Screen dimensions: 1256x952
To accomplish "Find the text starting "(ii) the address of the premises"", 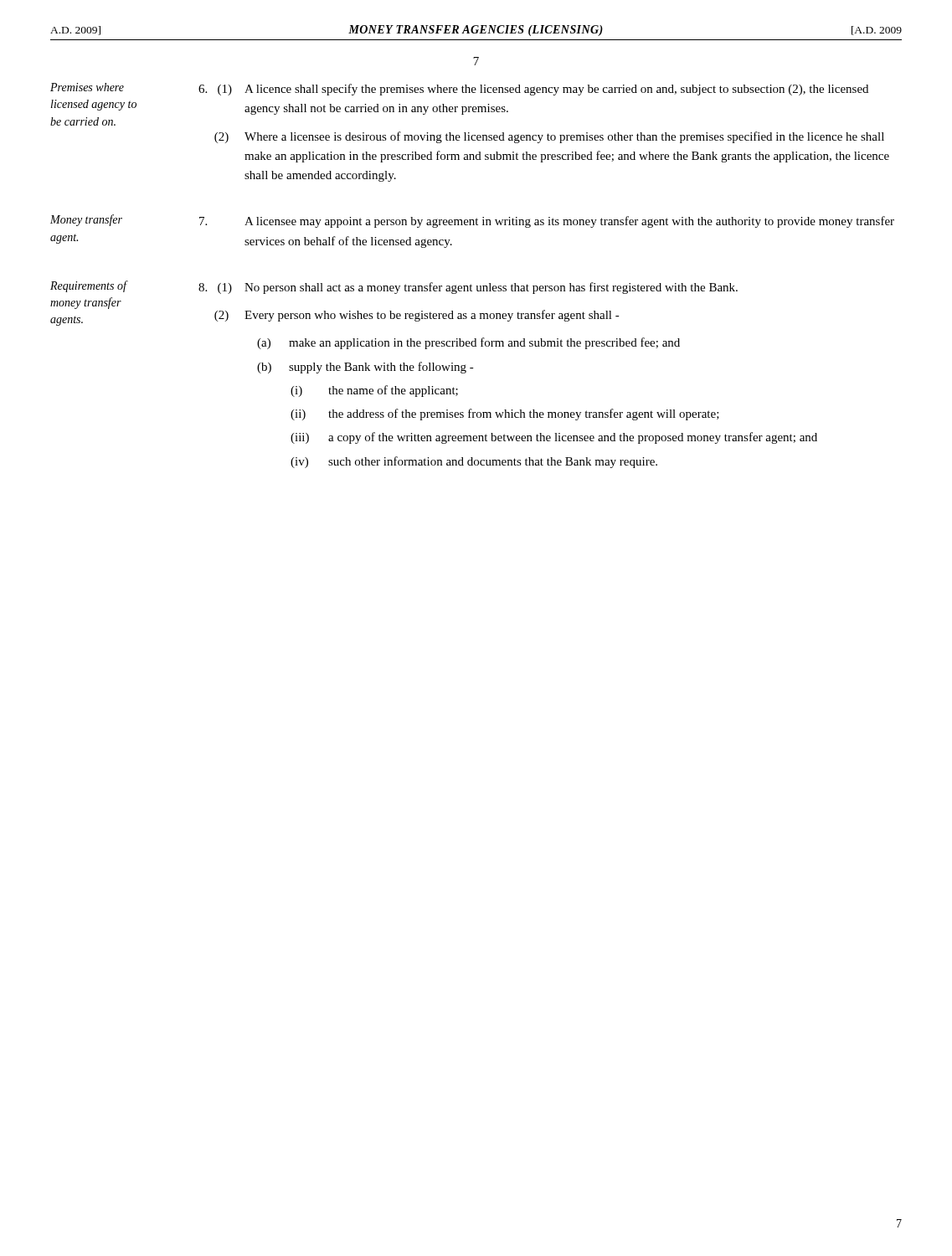I will pyautogui.click(x=596, y=414).
